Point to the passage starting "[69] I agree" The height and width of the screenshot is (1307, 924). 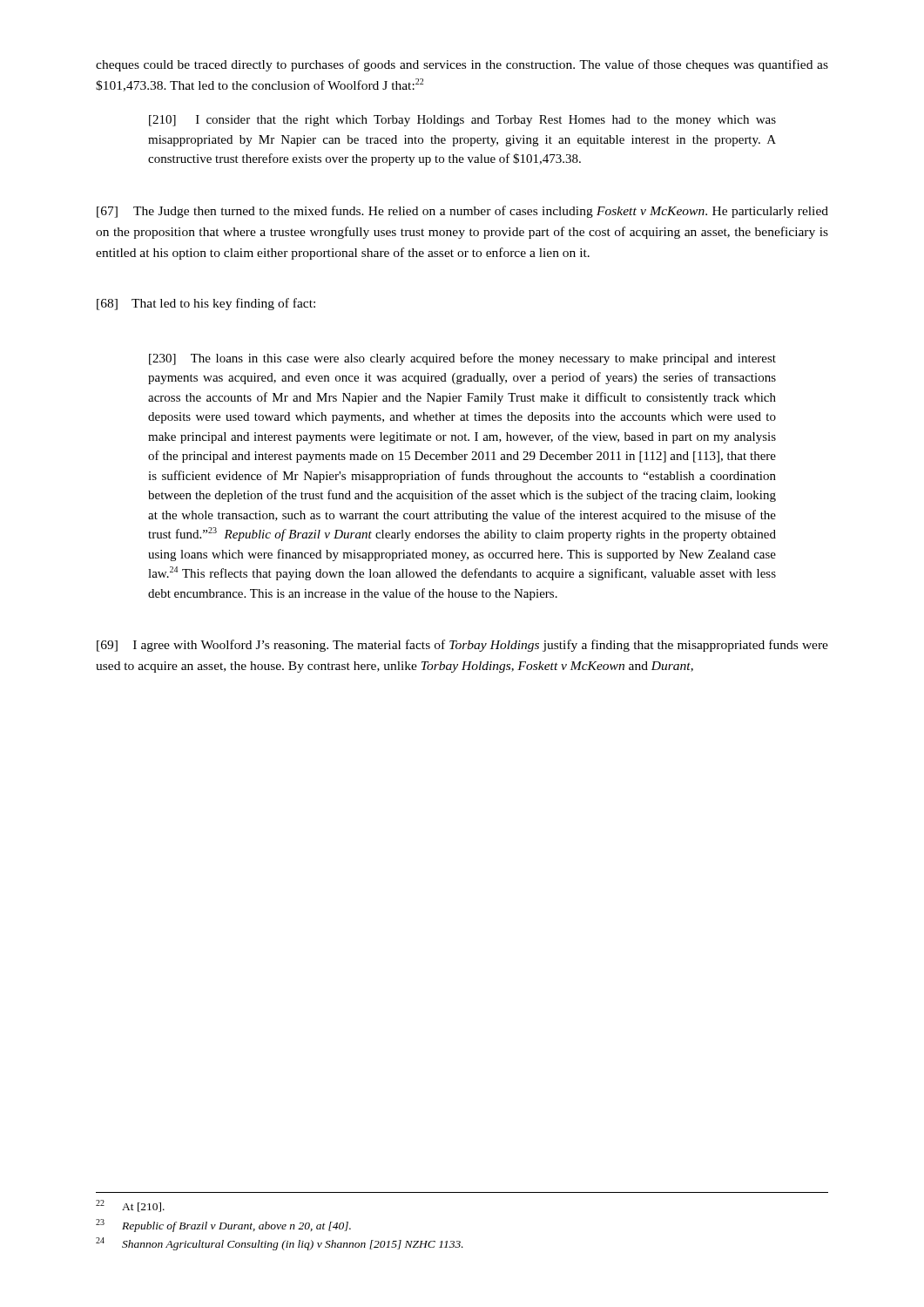[462, 655]
